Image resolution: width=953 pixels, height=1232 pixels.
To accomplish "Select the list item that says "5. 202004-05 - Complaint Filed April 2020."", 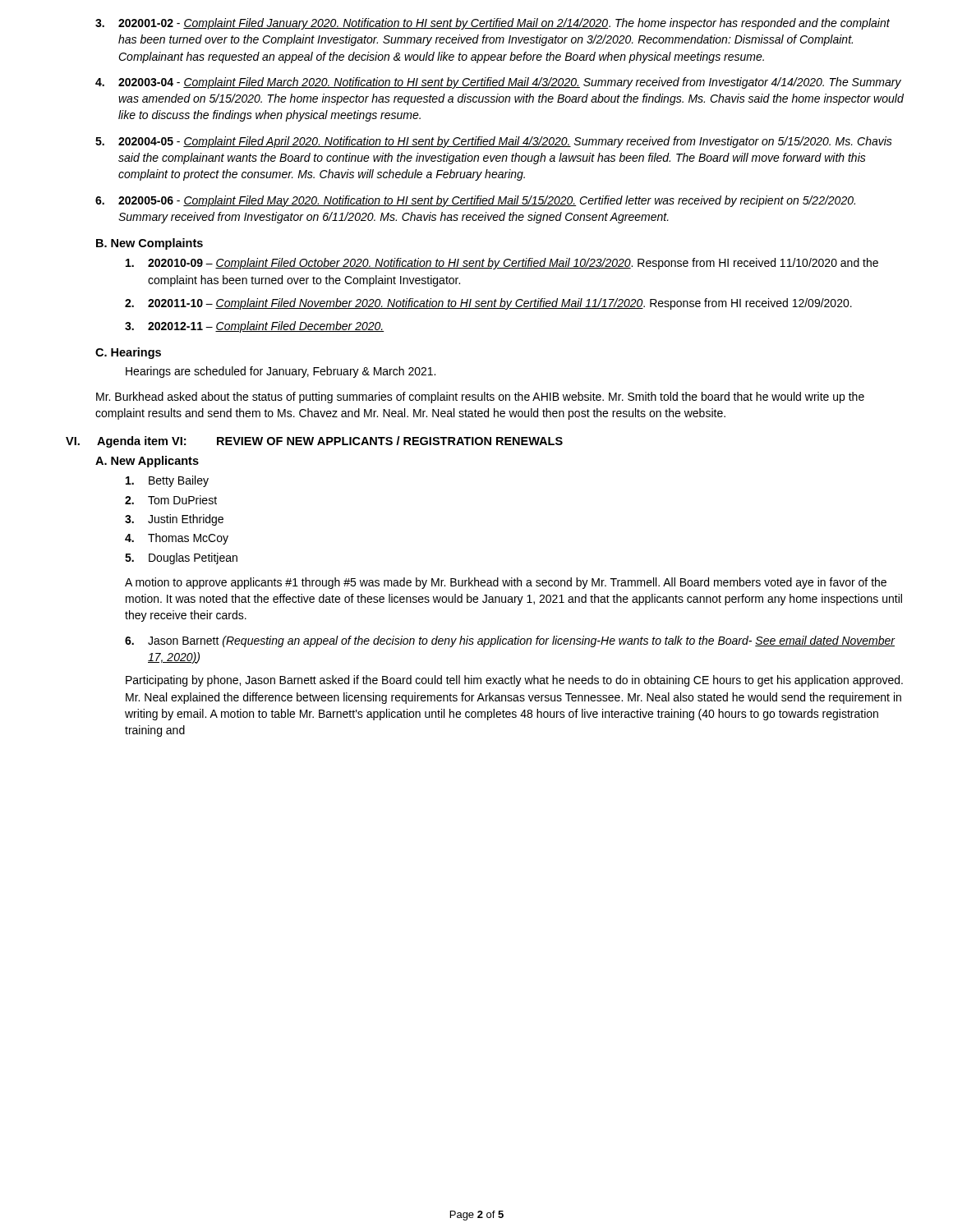I will click(x=500, y=158).
